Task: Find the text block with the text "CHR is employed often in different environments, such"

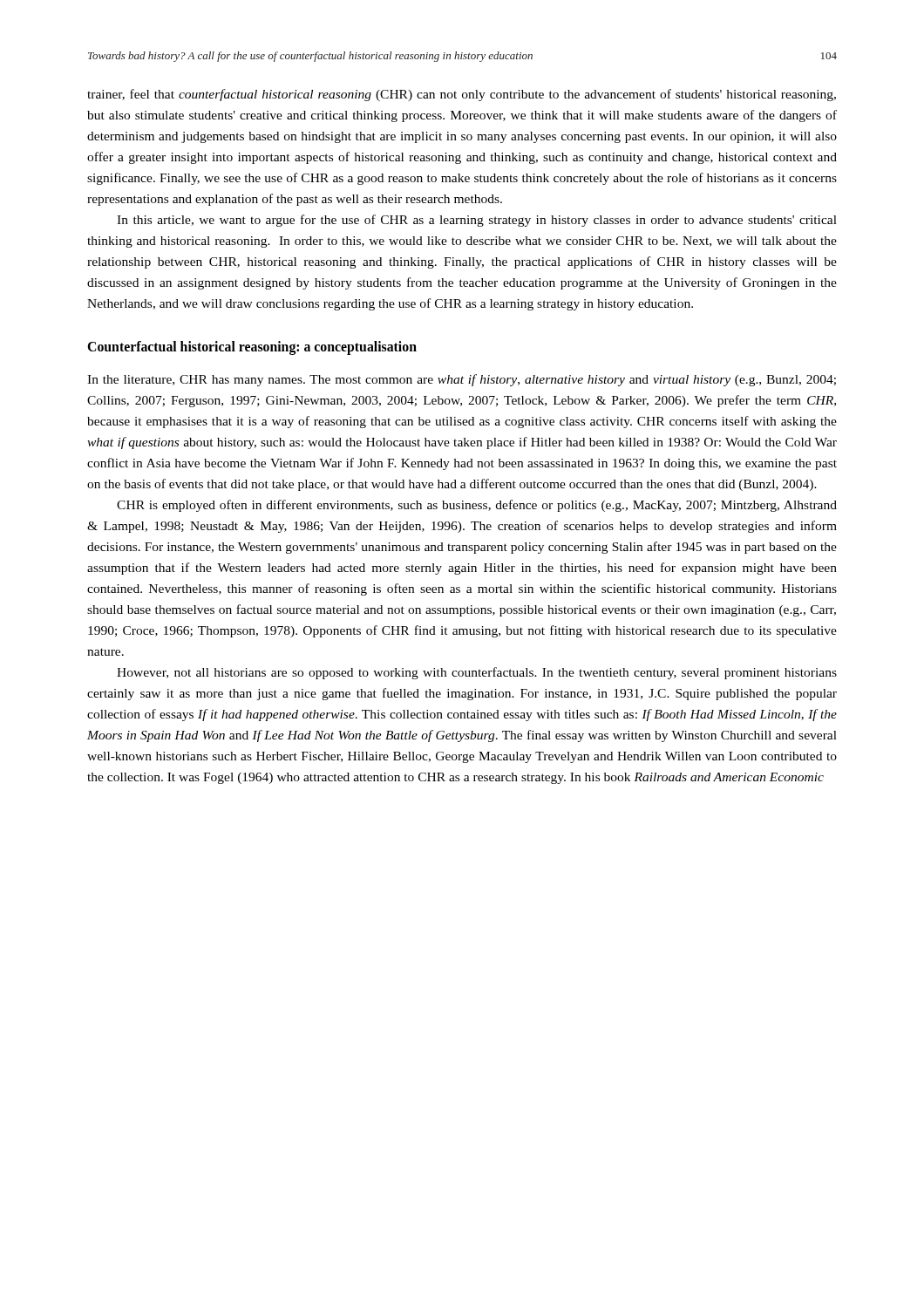Action: click(462, 578)
